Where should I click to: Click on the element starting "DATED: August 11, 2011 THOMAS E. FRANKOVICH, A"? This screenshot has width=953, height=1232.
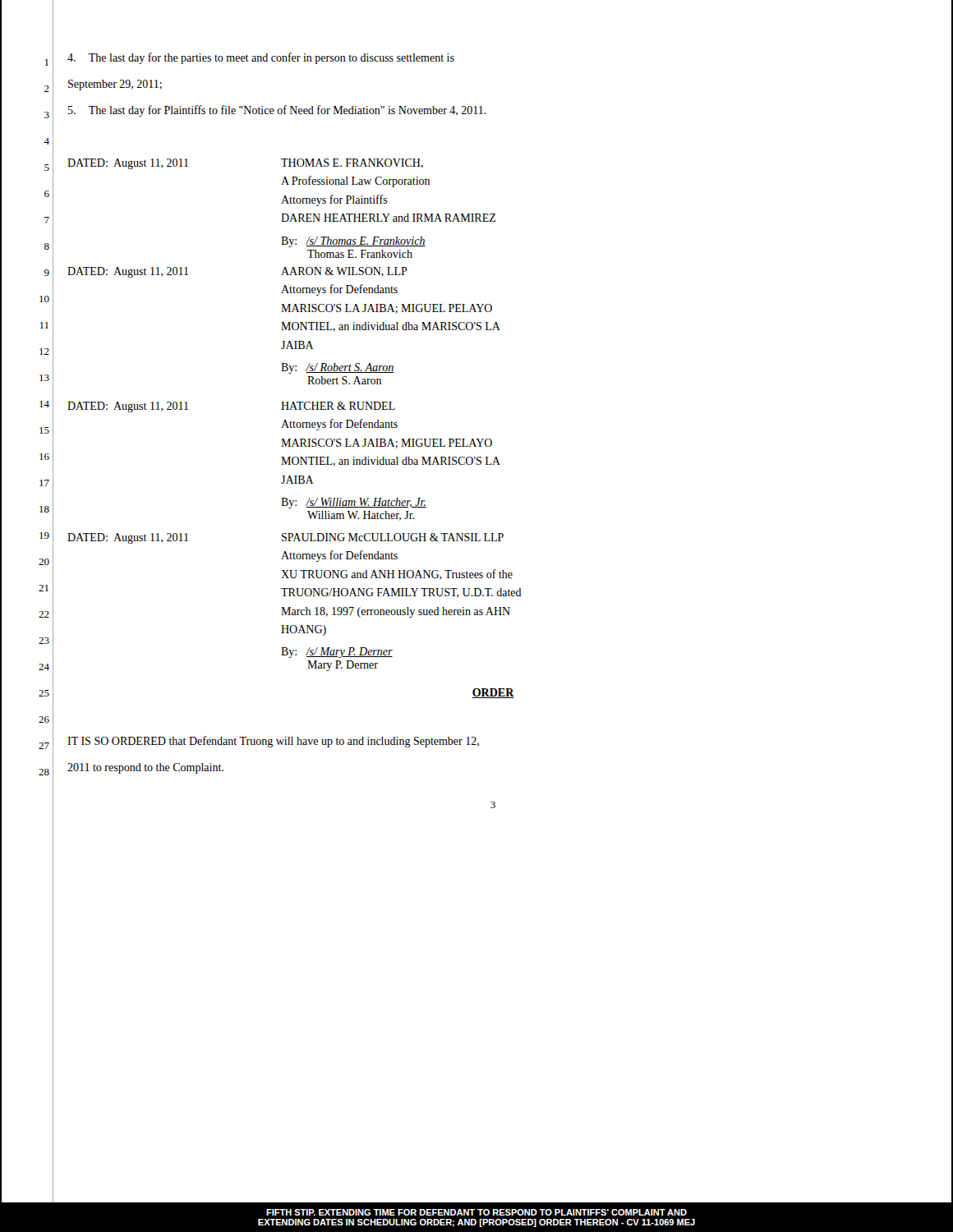(x=493, y=208)
